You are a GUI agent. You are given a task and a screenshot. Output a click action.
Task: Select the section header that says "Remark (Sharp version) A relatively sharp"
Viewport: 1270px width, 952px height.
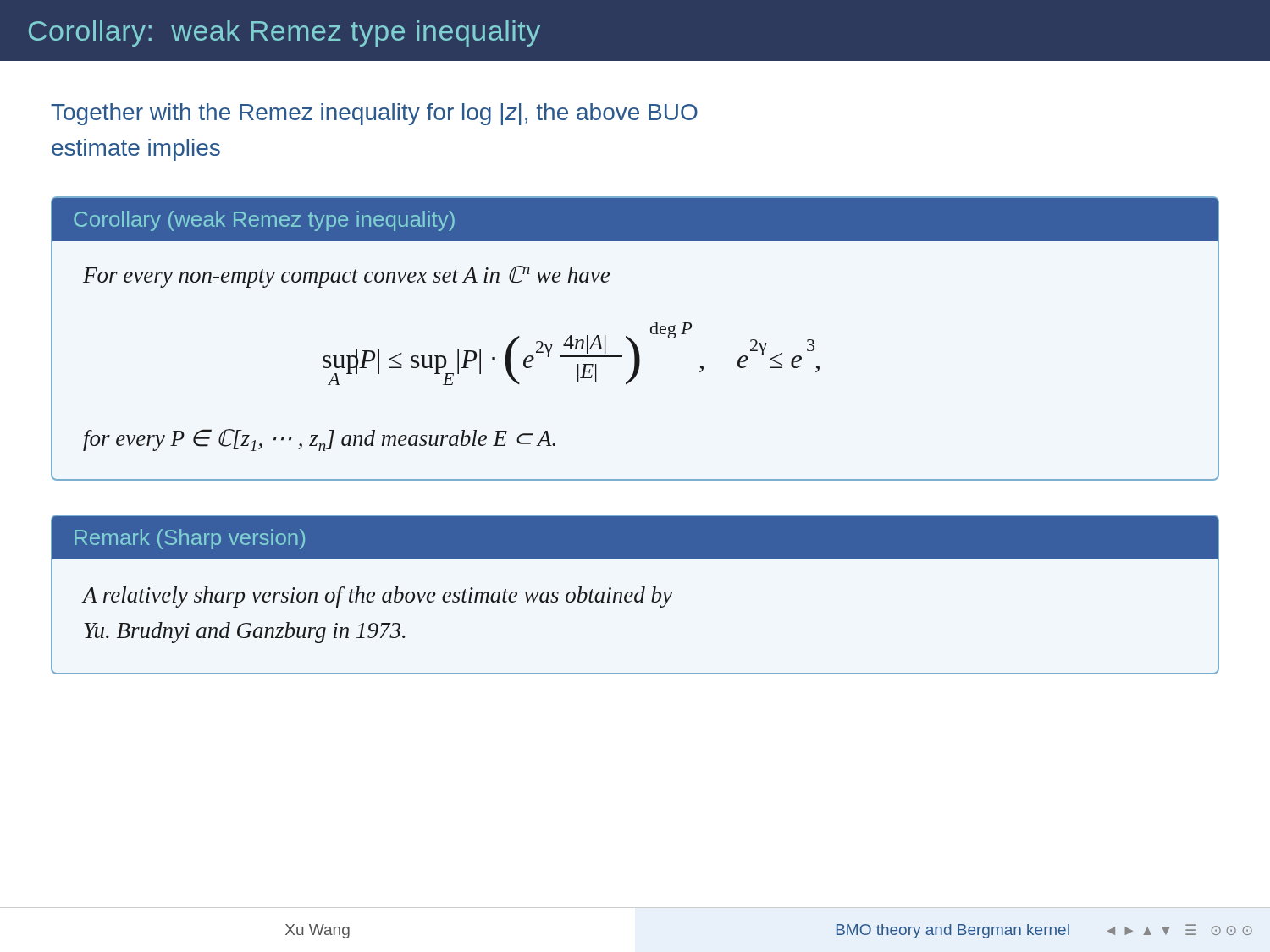[x=635, y=583]
